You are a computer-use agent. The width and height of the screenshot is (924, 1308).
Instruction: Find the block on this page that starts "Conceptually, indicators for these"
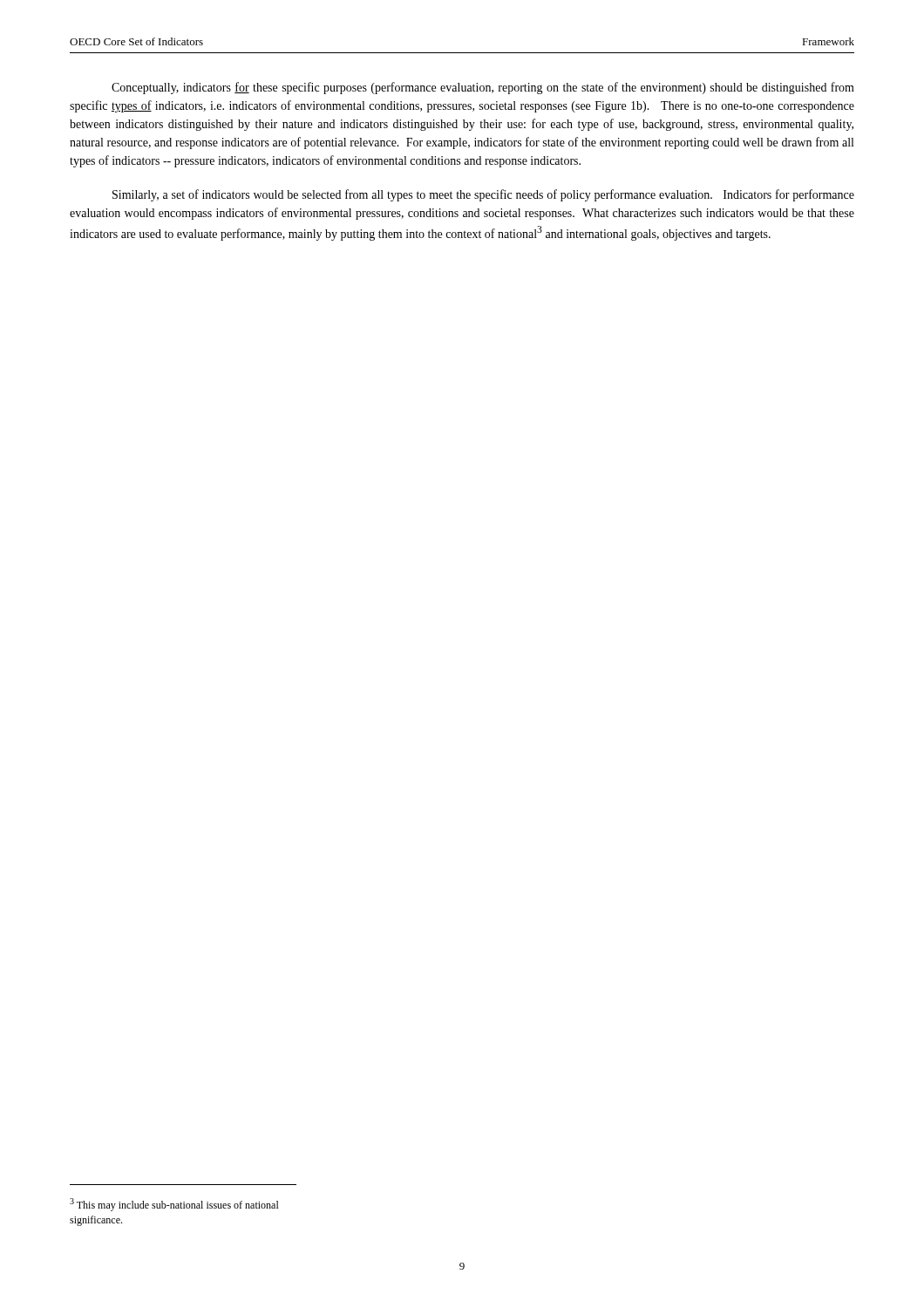(x=462, y=124)
